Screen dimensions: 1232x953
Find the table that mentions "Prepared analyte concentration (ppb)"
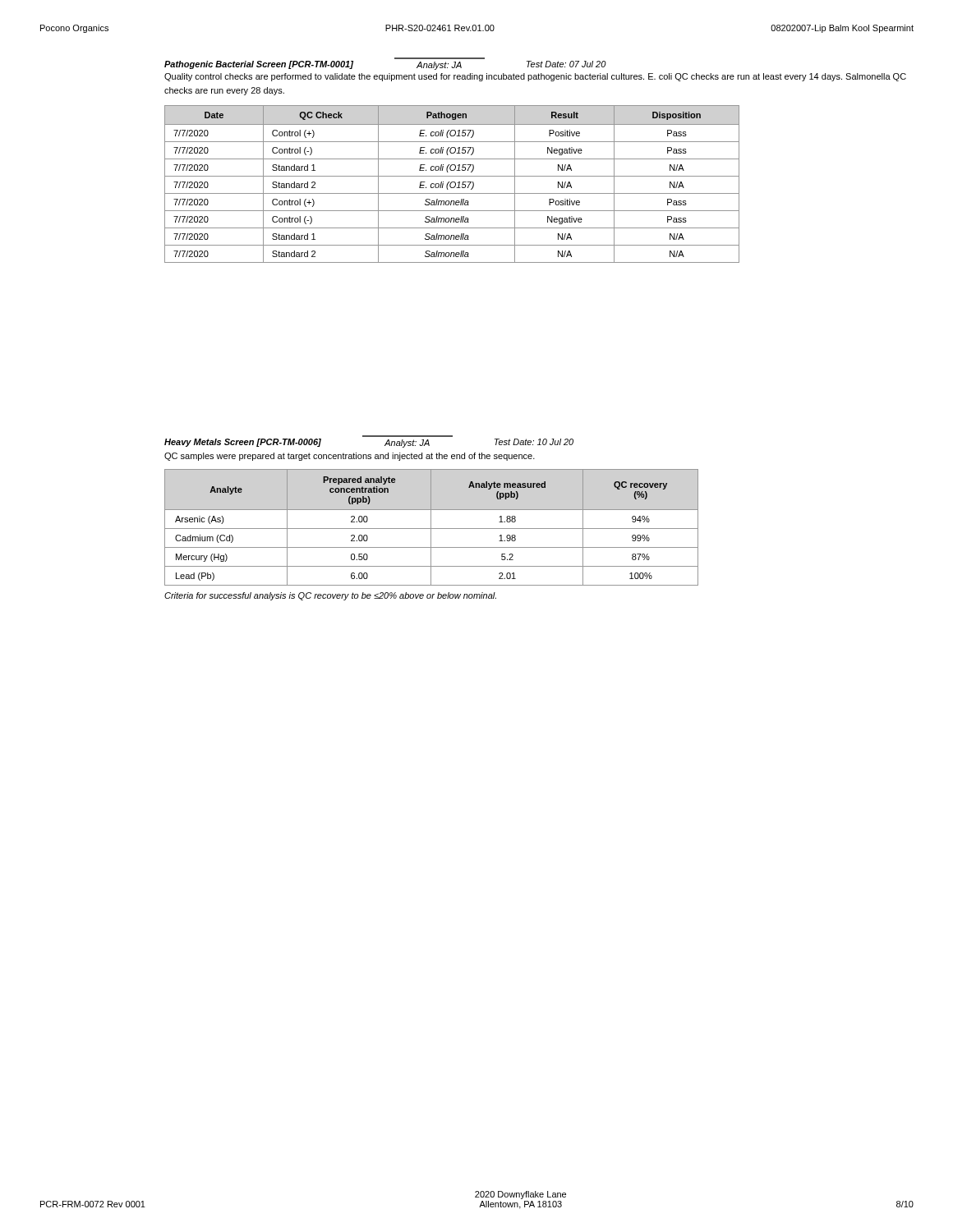(539, 527)
